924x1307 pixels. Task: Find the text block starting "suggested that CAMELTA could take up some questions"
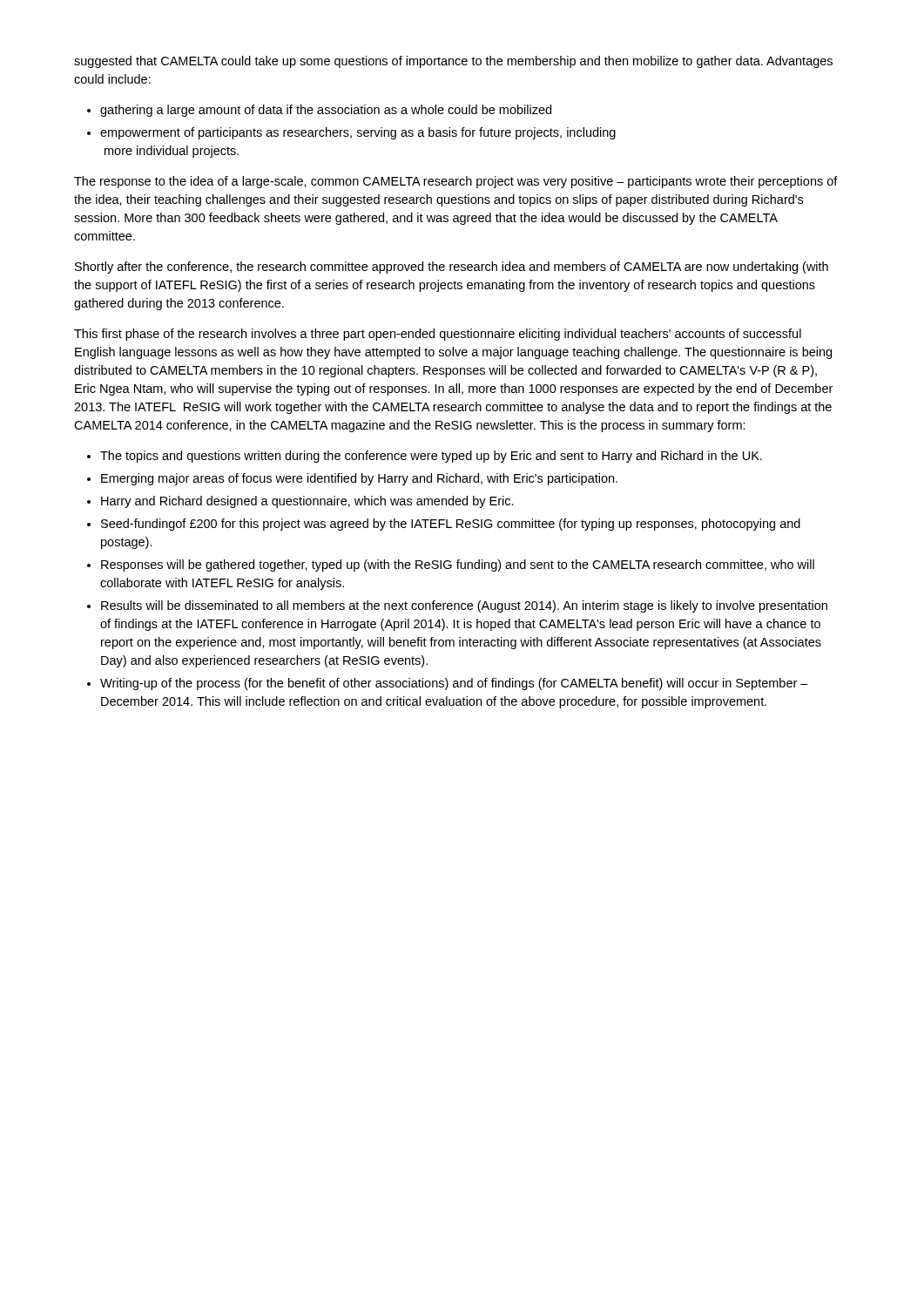[x=454, y=70]
